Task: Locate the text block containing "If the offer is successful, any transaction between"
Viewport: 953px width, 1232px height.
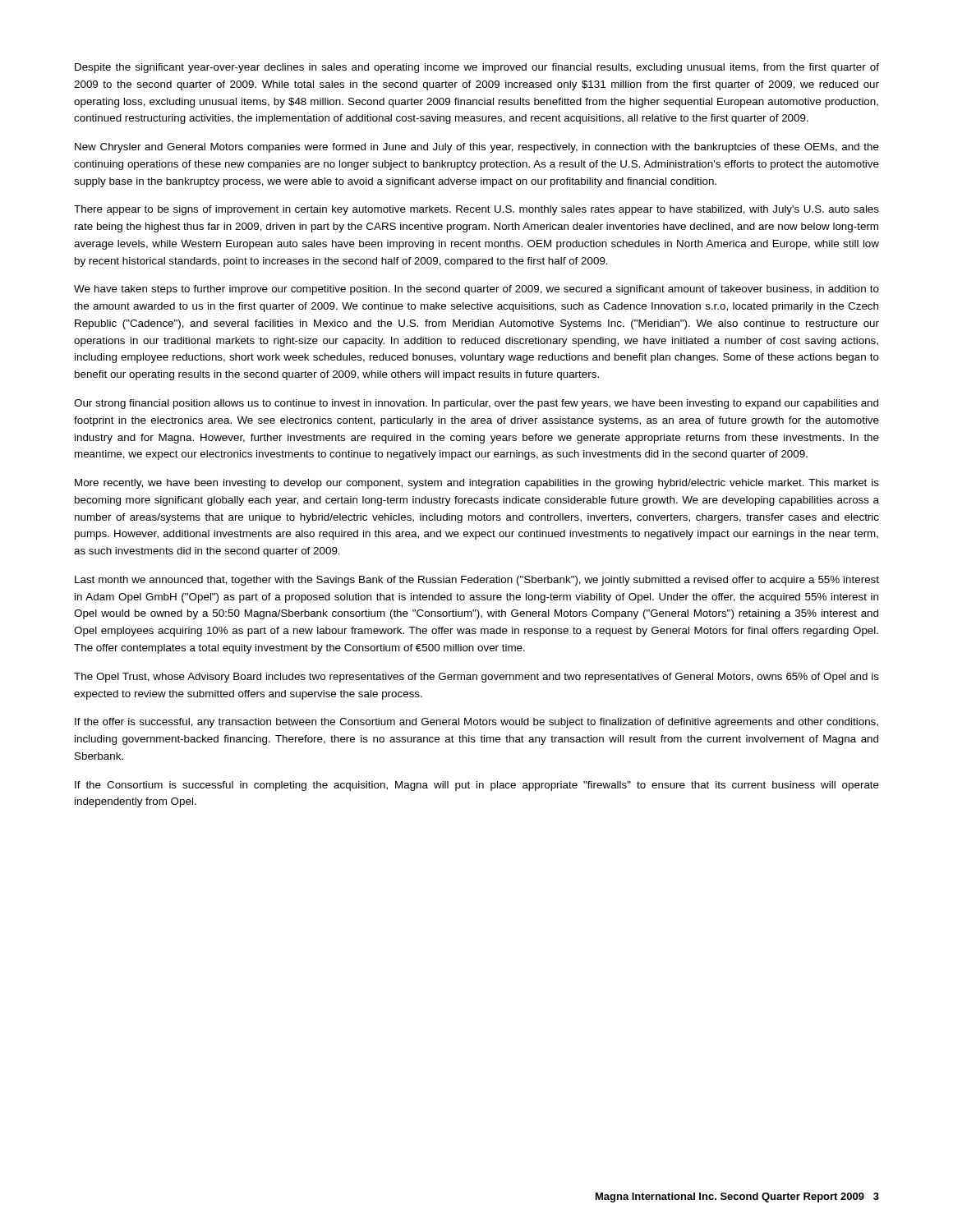Action: tap(476, 739)
